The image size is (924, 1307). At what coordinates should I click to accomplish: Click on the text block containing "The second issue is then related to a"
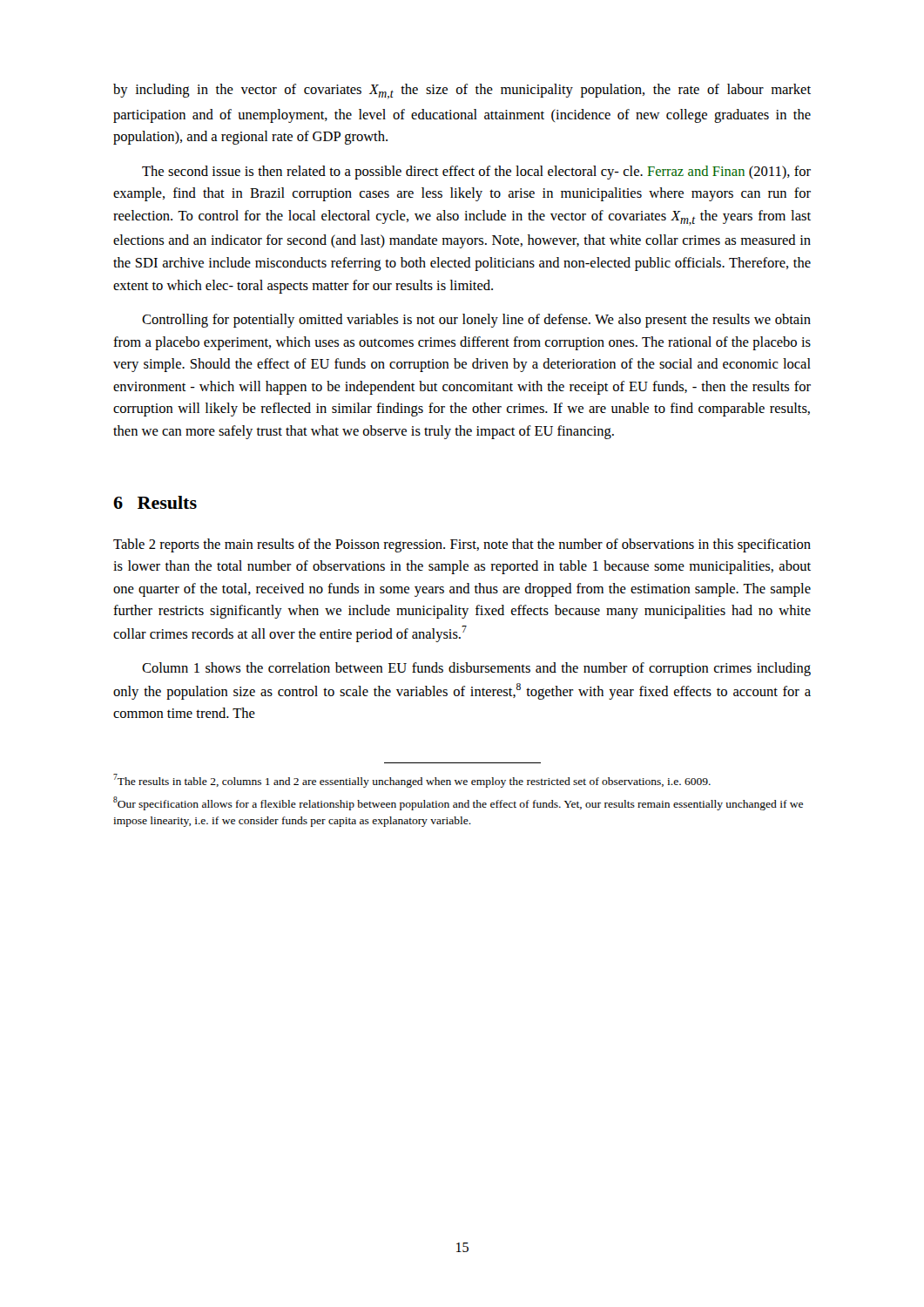(462, 228)
